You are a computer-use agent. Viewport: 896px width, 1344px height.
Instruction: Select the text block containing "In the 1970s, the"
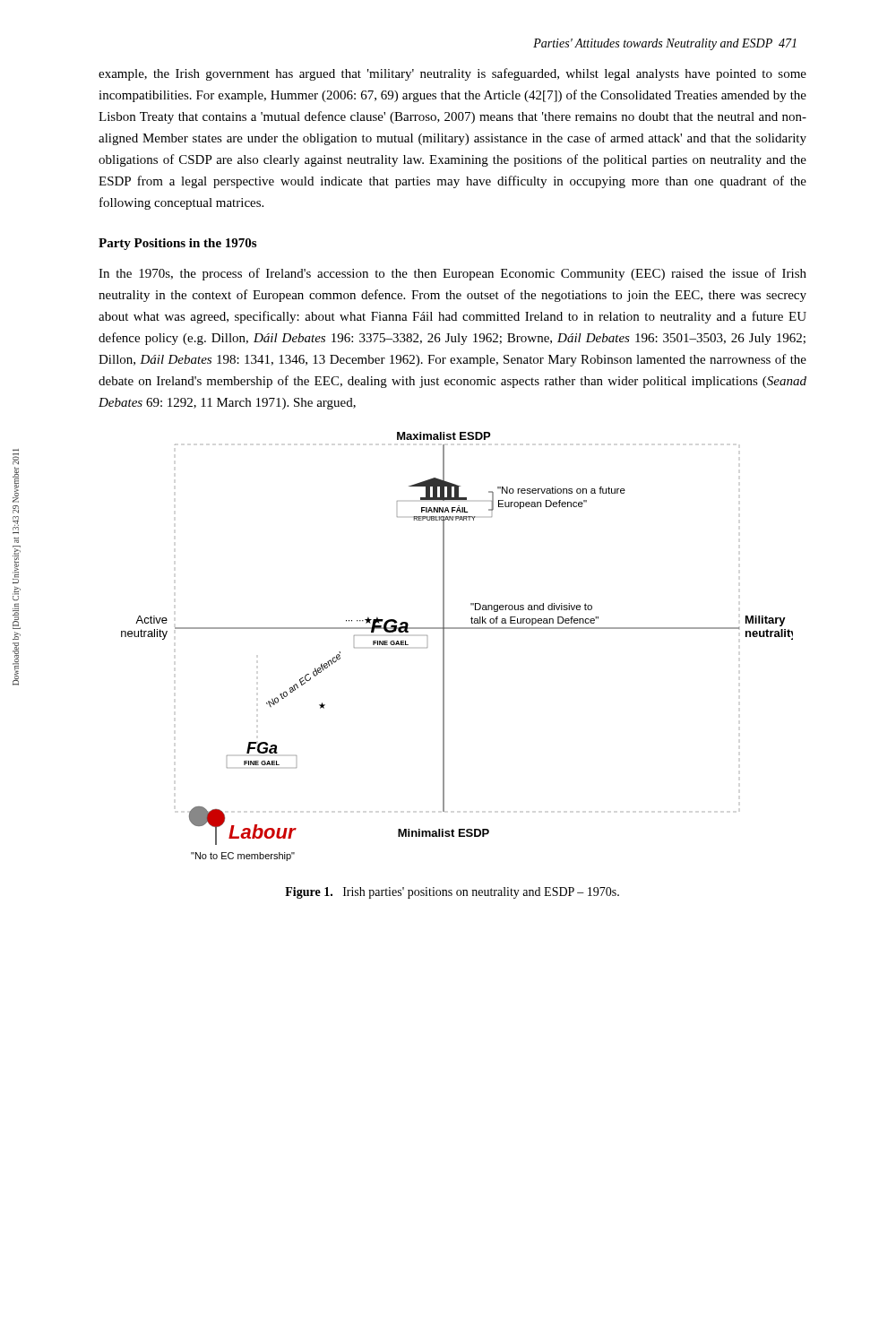point(452,337)
